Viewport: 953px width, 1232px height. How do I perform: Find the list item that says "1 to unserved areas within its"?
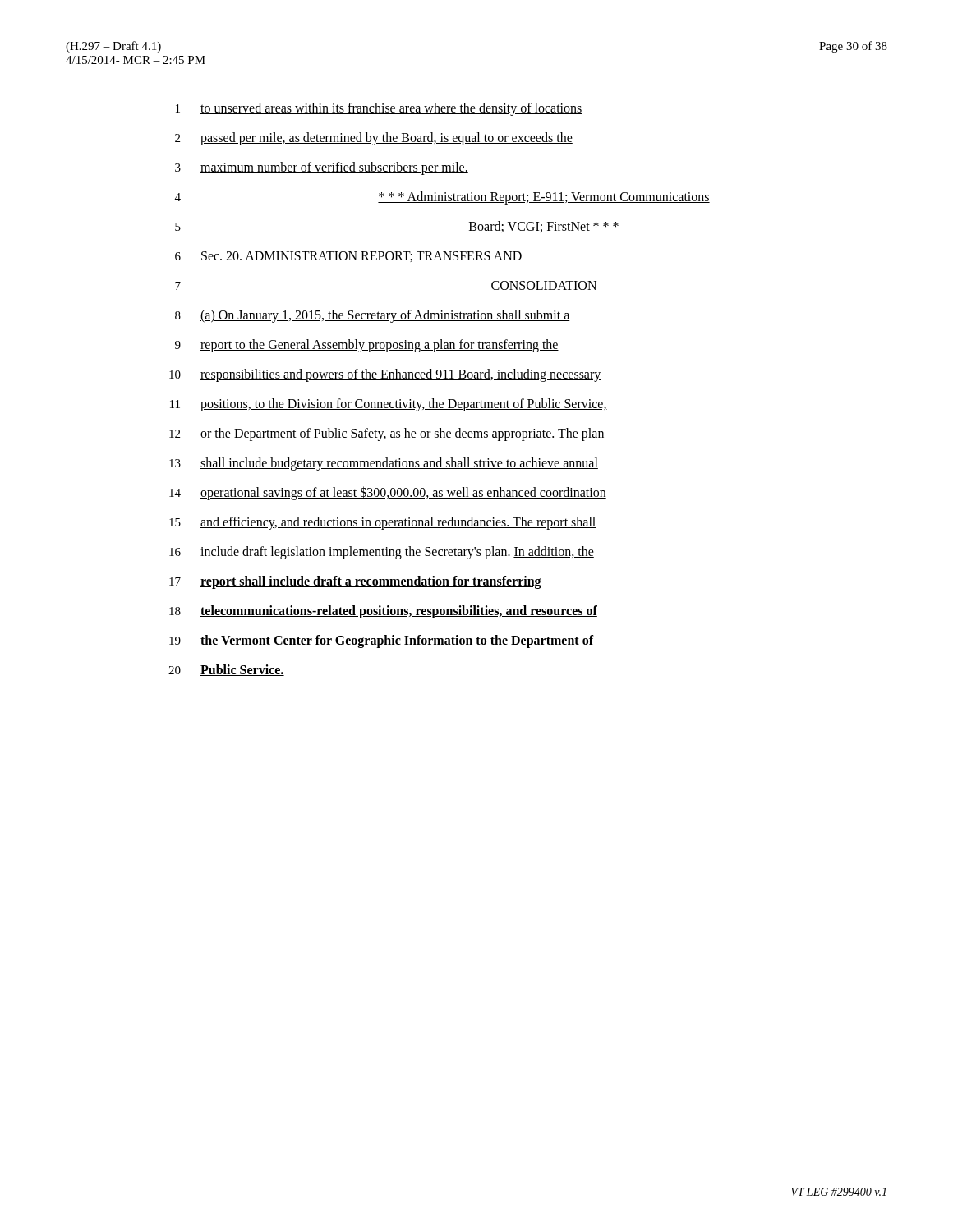[509, 109]
